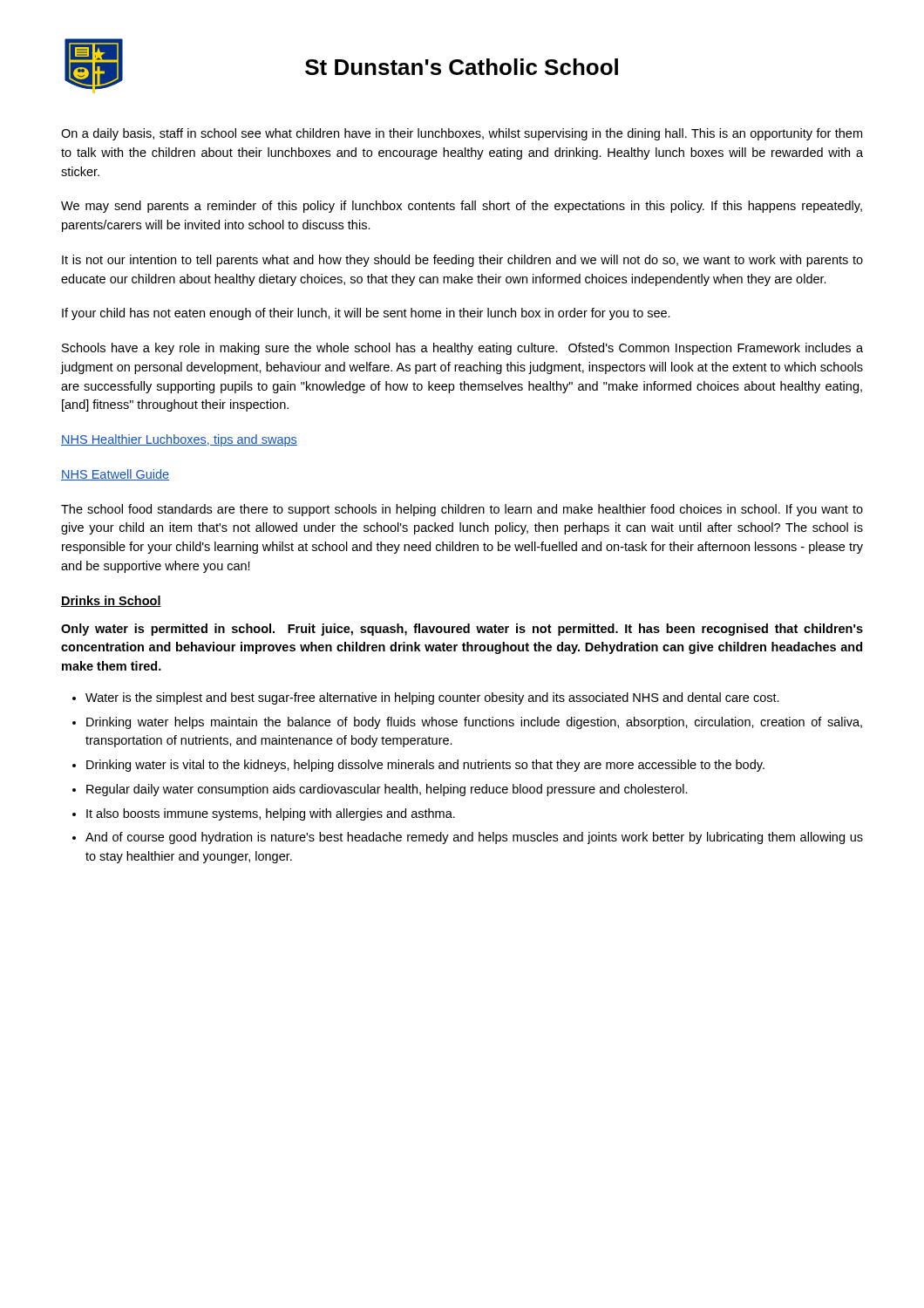Point to the element starting "NHS Healthier Luchboxes, tips and swaps"
924x1308 pixels.
[x=179, y=439]
